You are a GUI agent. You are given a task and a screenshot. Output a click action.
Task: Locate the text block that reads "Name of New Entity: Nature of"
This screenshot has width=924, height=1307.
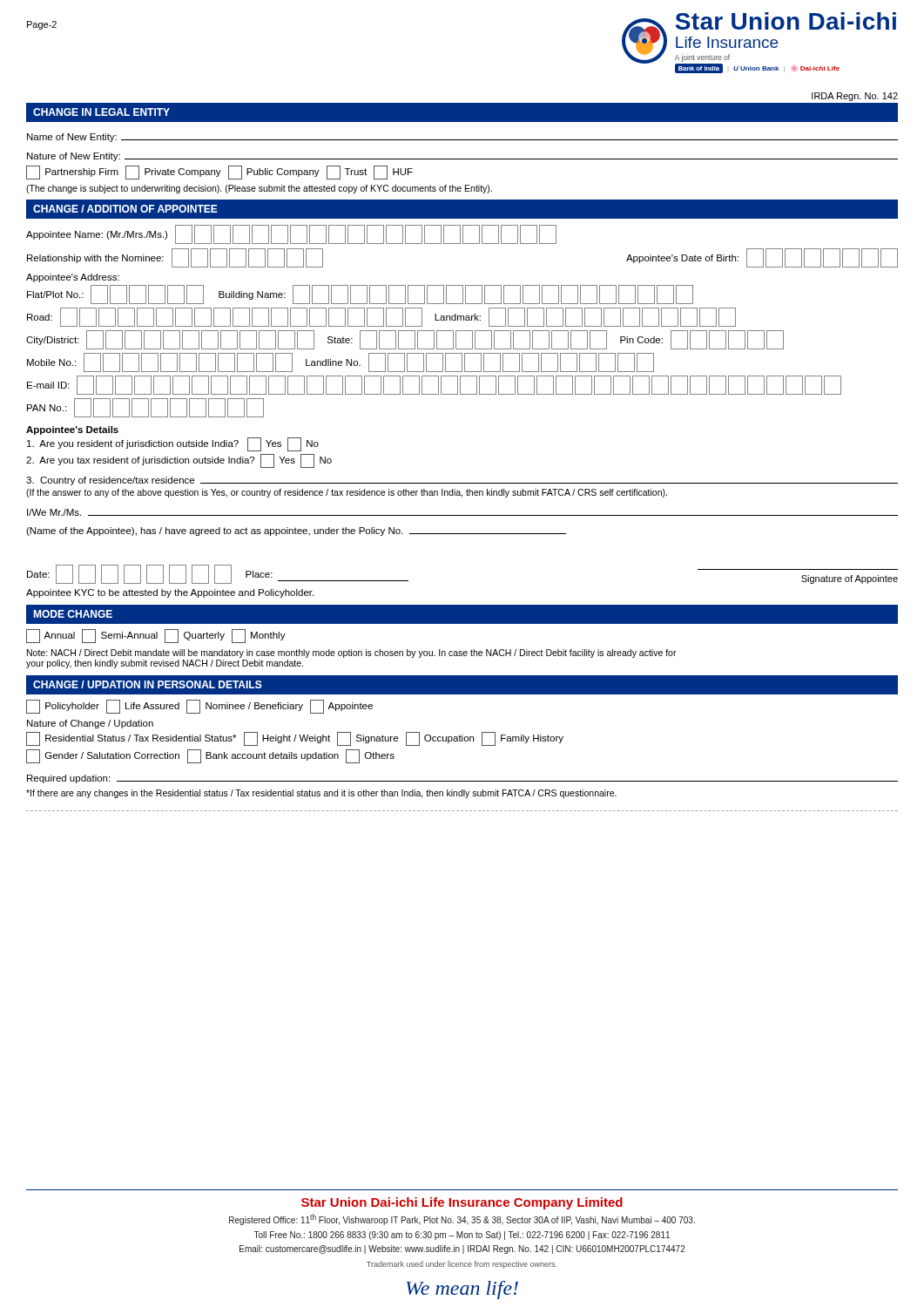point(462,160)
